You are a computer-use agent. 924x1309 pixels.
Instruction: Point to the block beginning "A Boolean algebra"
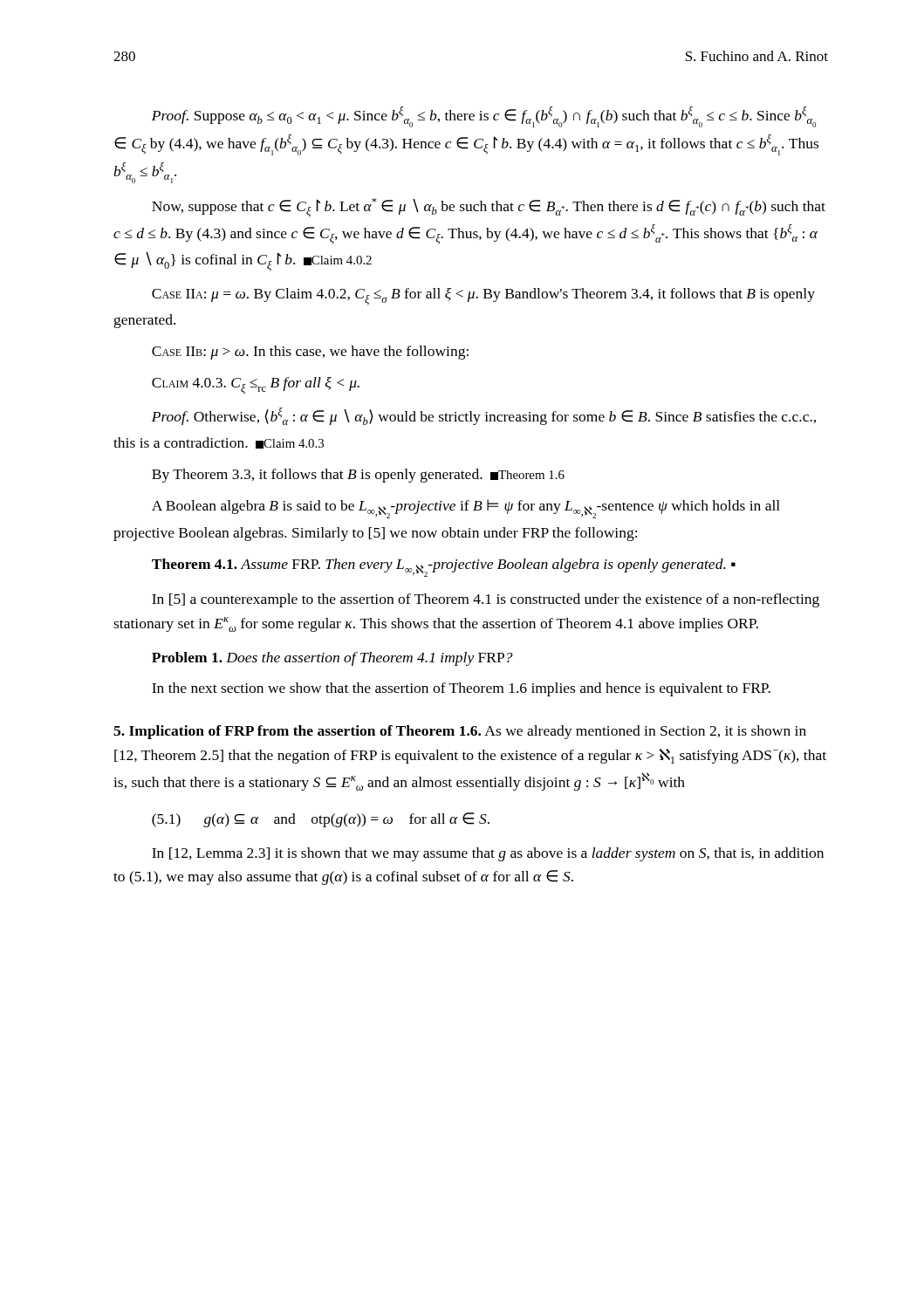coord(471,519)
